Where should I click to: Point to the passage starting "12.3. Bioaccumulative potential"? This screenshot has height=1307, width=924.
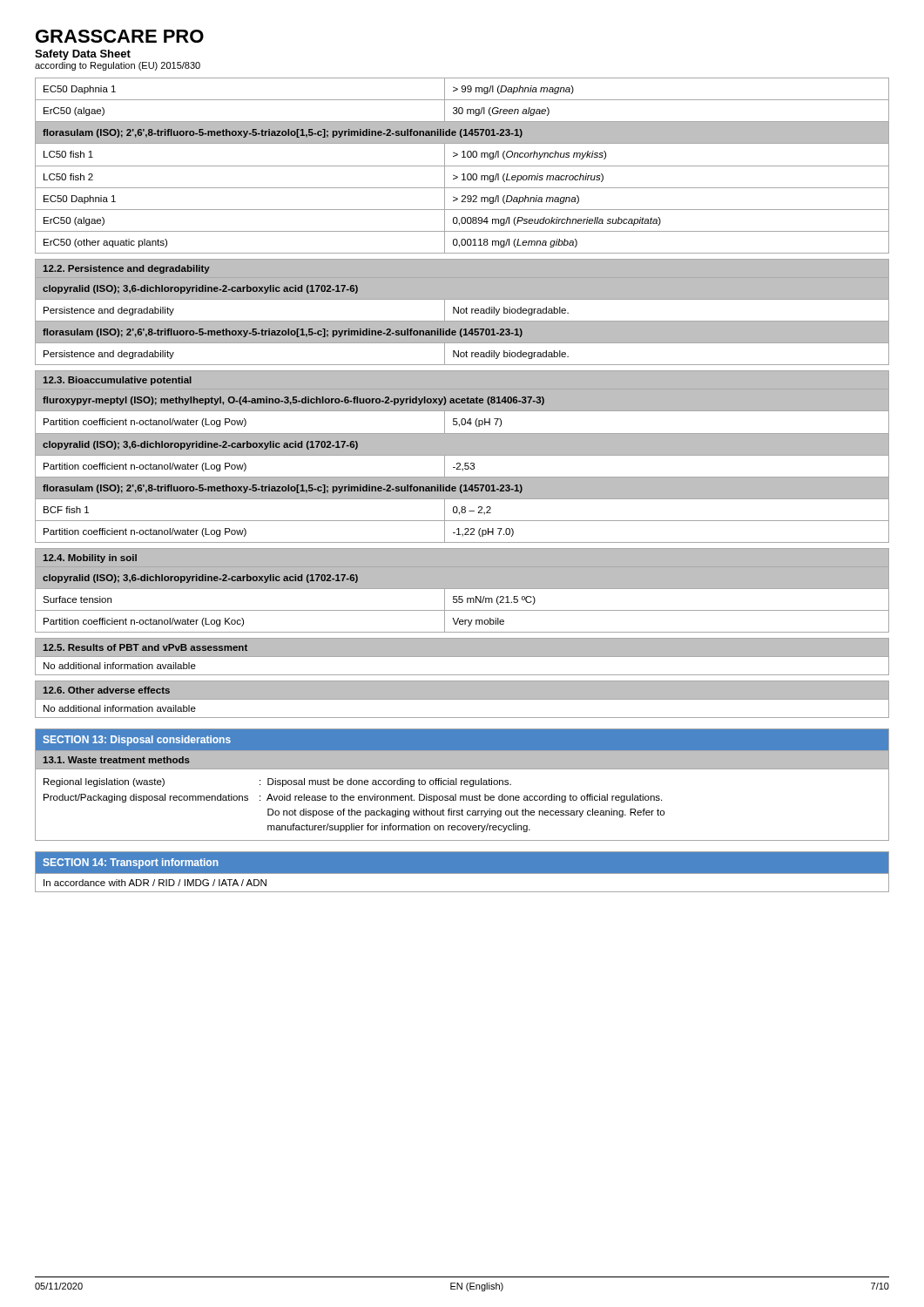[117, 380]
